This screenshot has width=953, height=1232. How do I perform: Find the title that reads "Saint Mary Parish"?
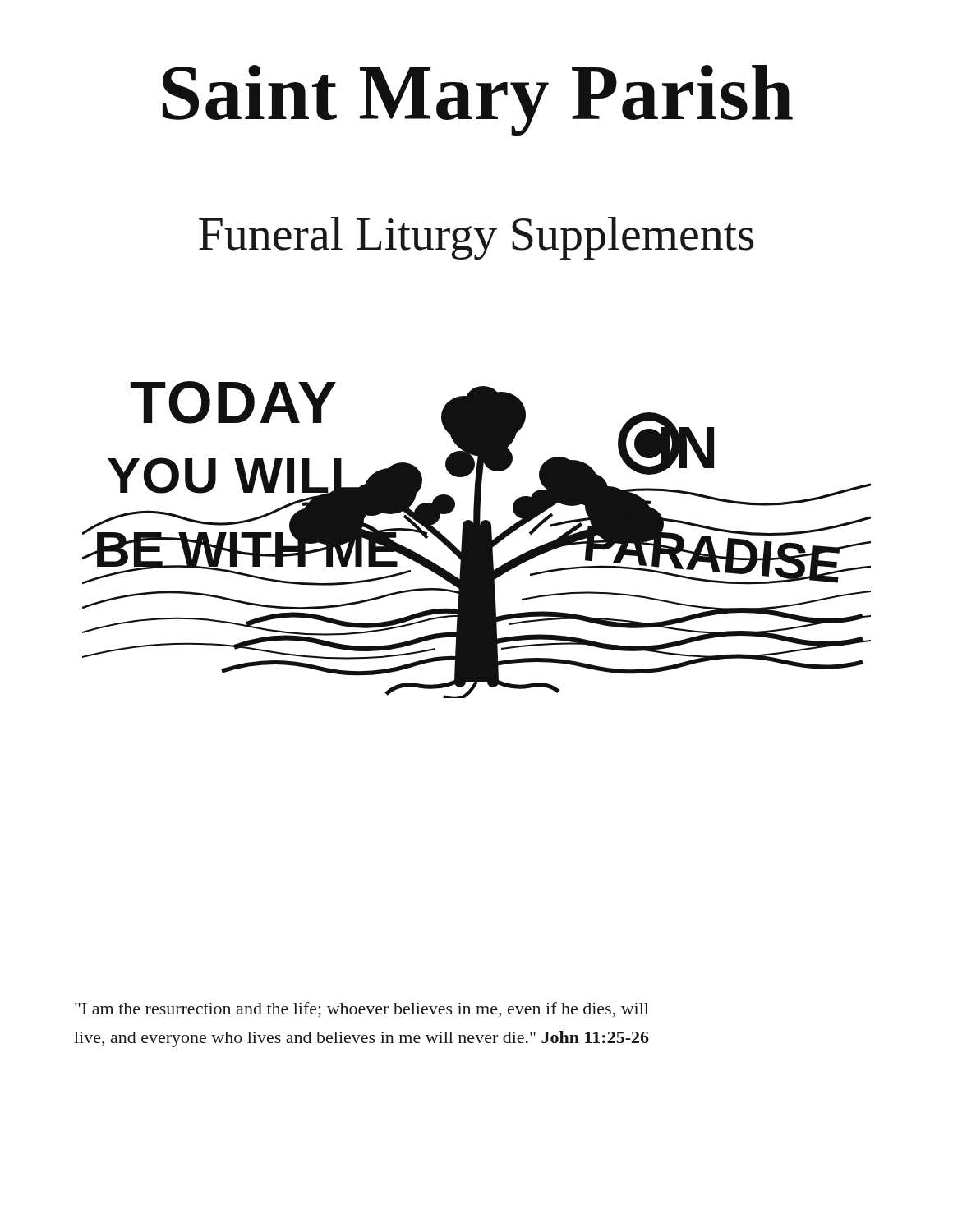point(476,93)
